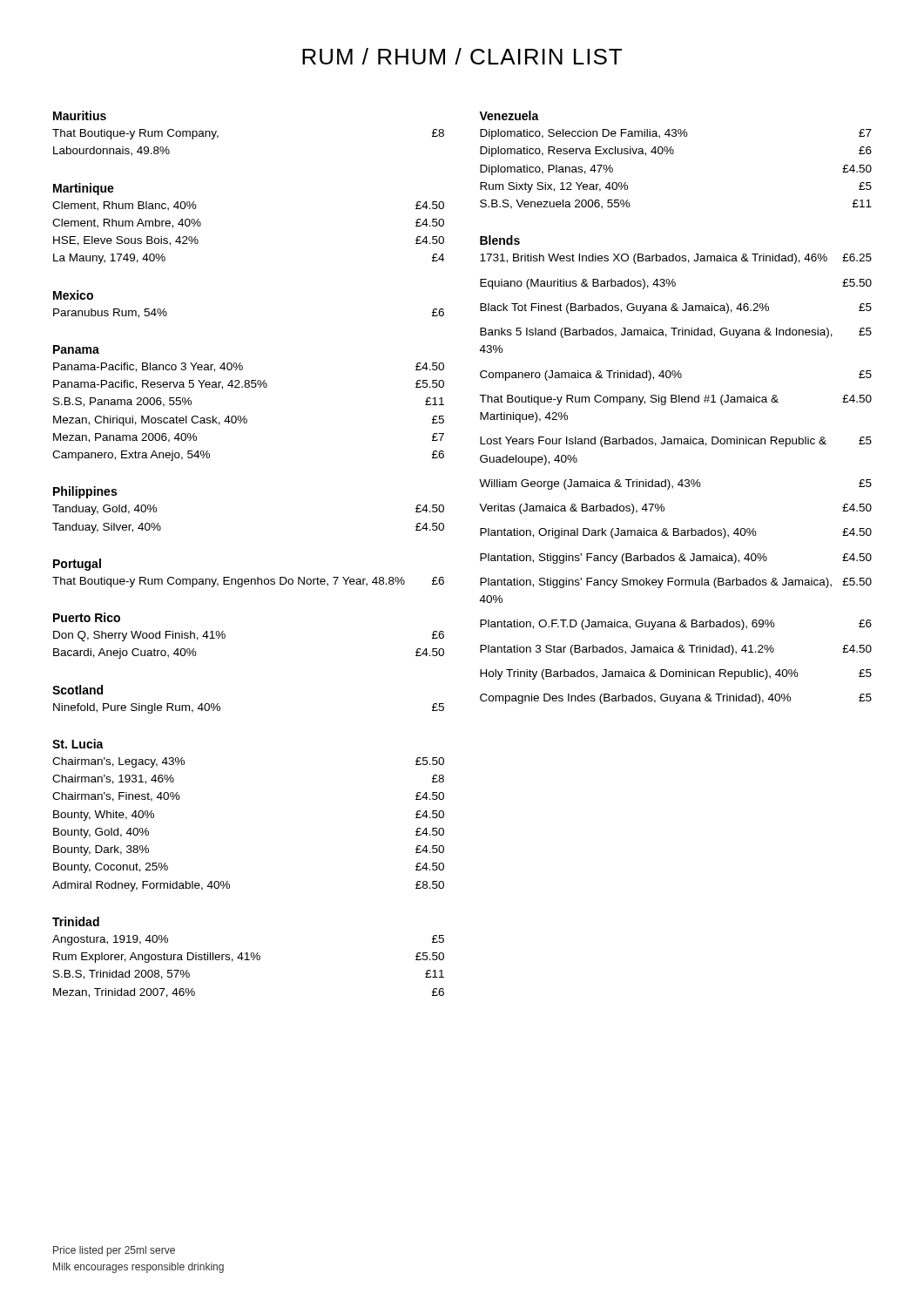Point to the block beginning "S.B.S, Venezuela 2006, 55%"
The image size is (924, 1307).
[x=553, y=204]
